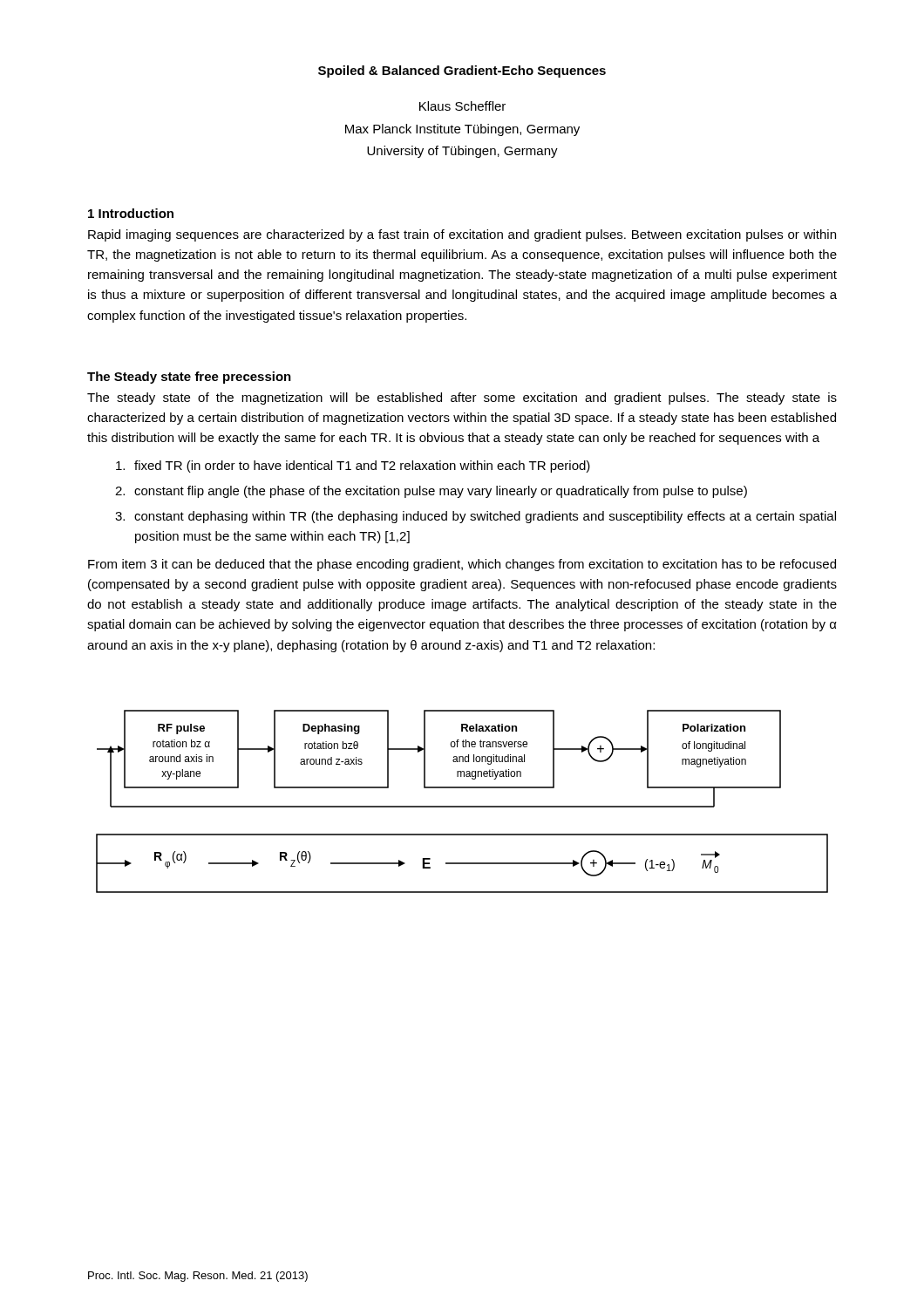This screenshot has width=924, height=1308.
Task: Find the block on this page that starts "Rapid imaging sequences are"
Action: [462, 274]
